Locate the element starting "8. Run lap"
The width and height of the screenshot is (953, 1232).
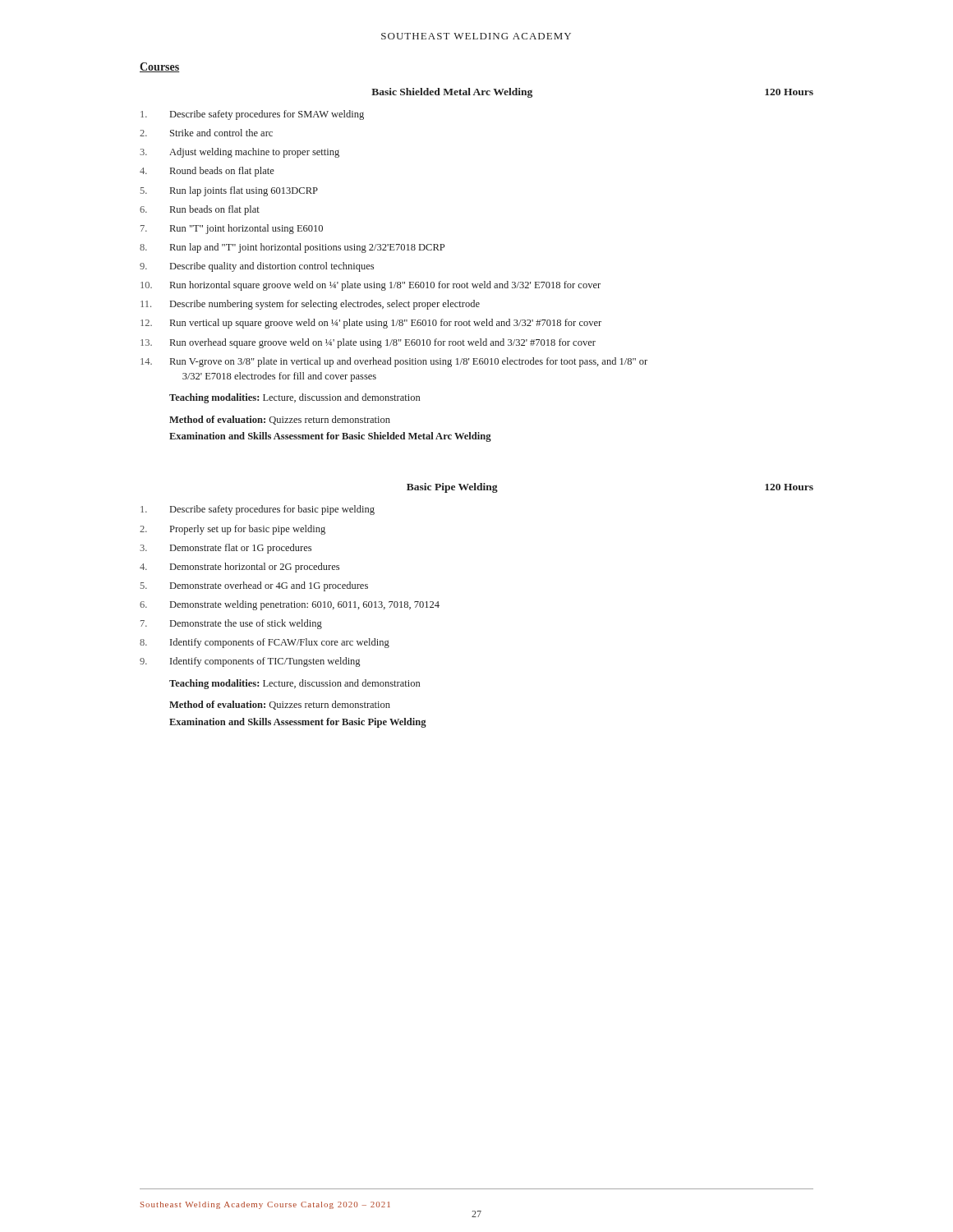pyautogui.click(x=292, y=248)
